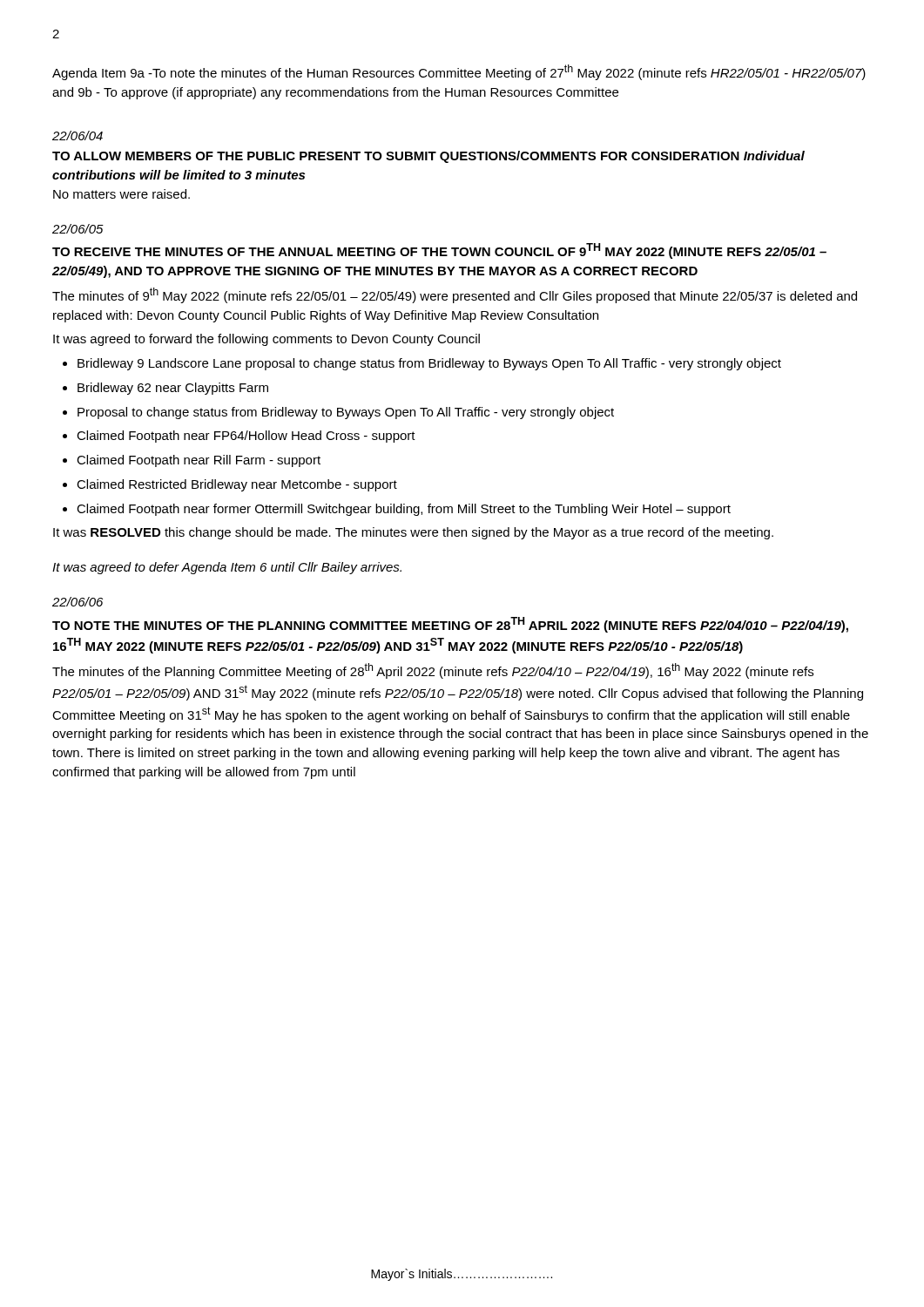Locate the passage starting "The minutes of the Planning Committee Meeting"
924x1307 pixels.
pyautogui.click(x=462, y=720)
